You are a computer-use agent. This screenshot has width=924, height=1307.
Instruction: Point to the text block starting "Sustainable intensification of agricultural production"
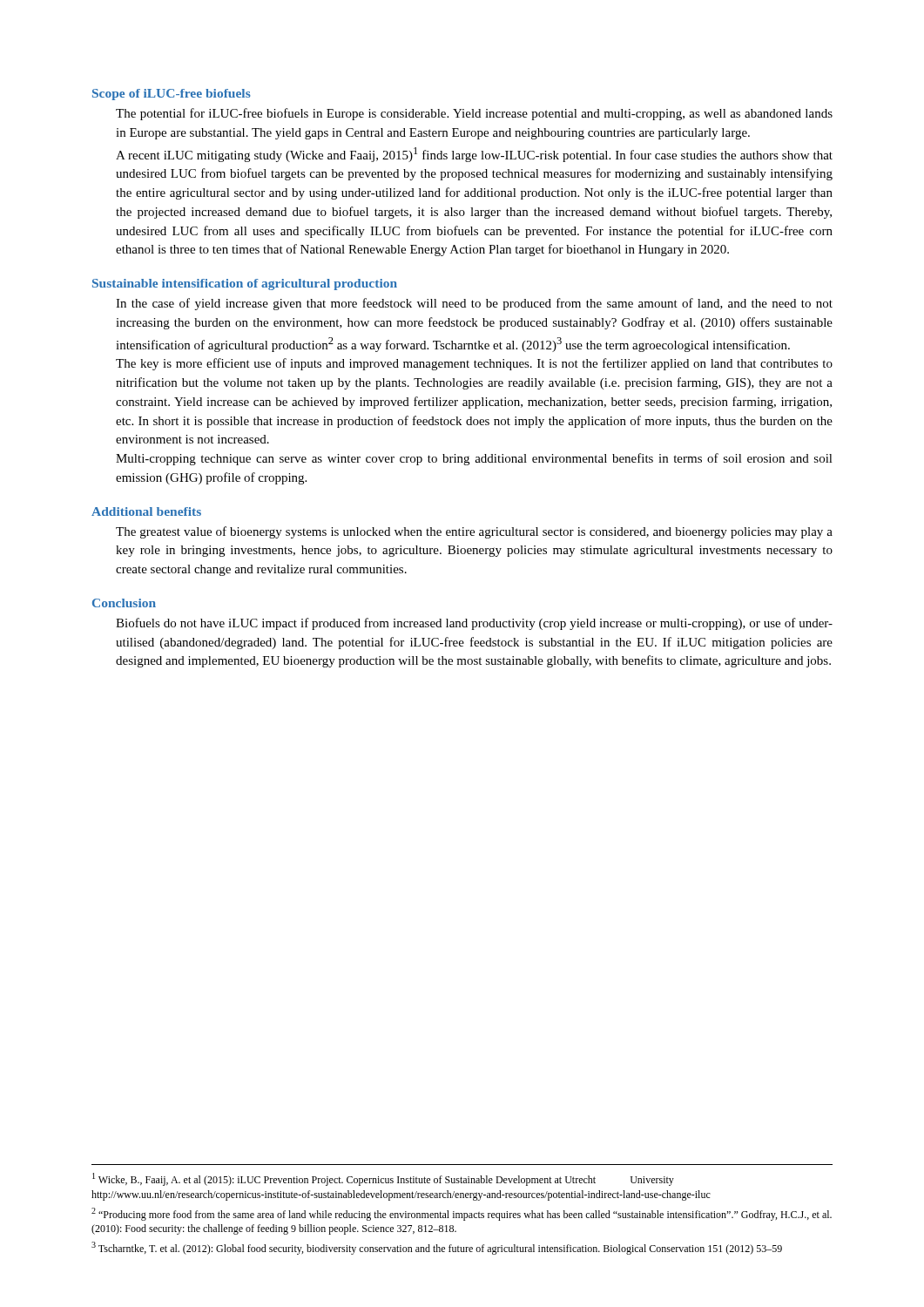(x=244, y=283)
